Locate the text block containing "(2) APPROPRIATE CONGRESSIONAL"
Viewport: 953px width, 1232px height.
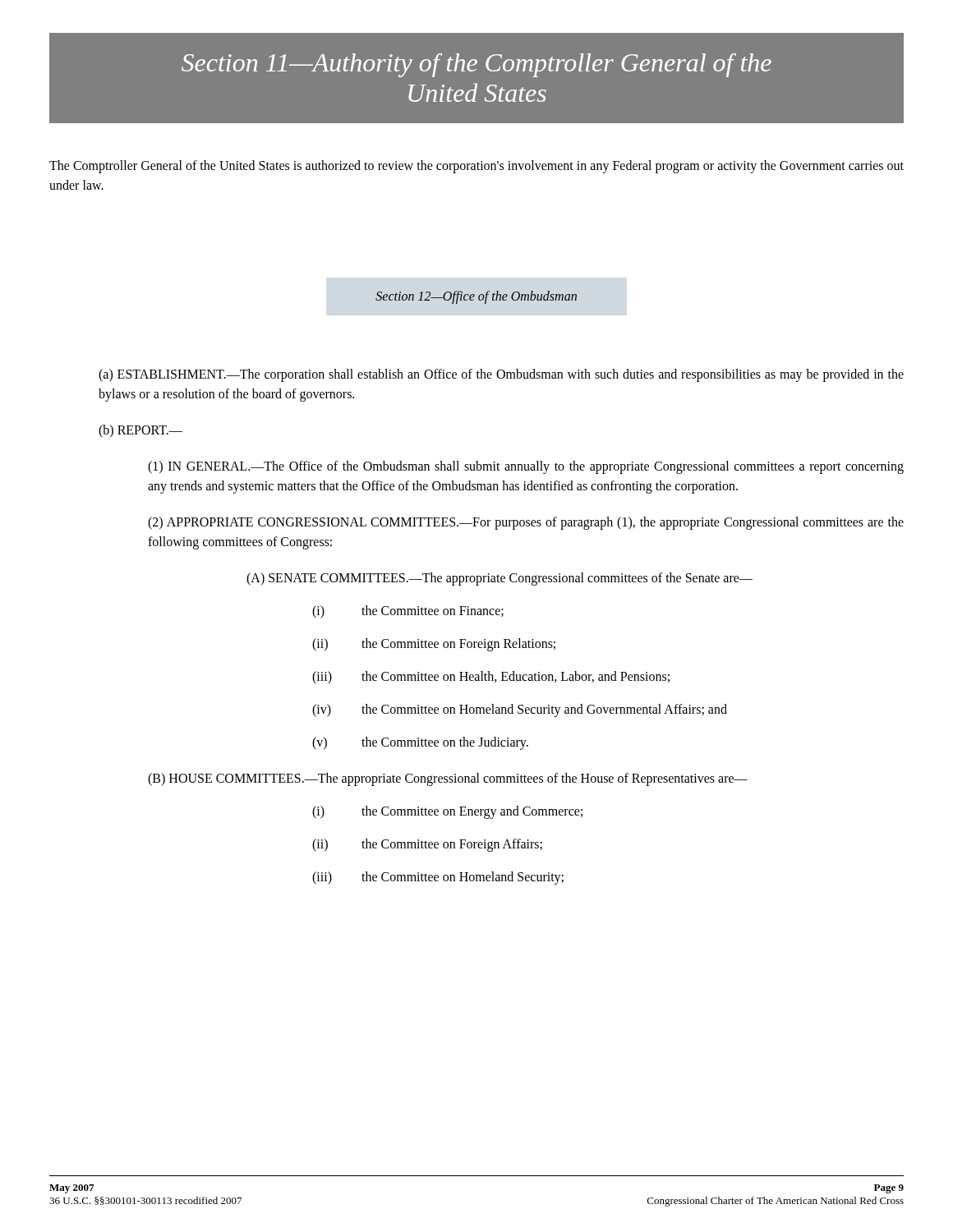click(526, 532)
